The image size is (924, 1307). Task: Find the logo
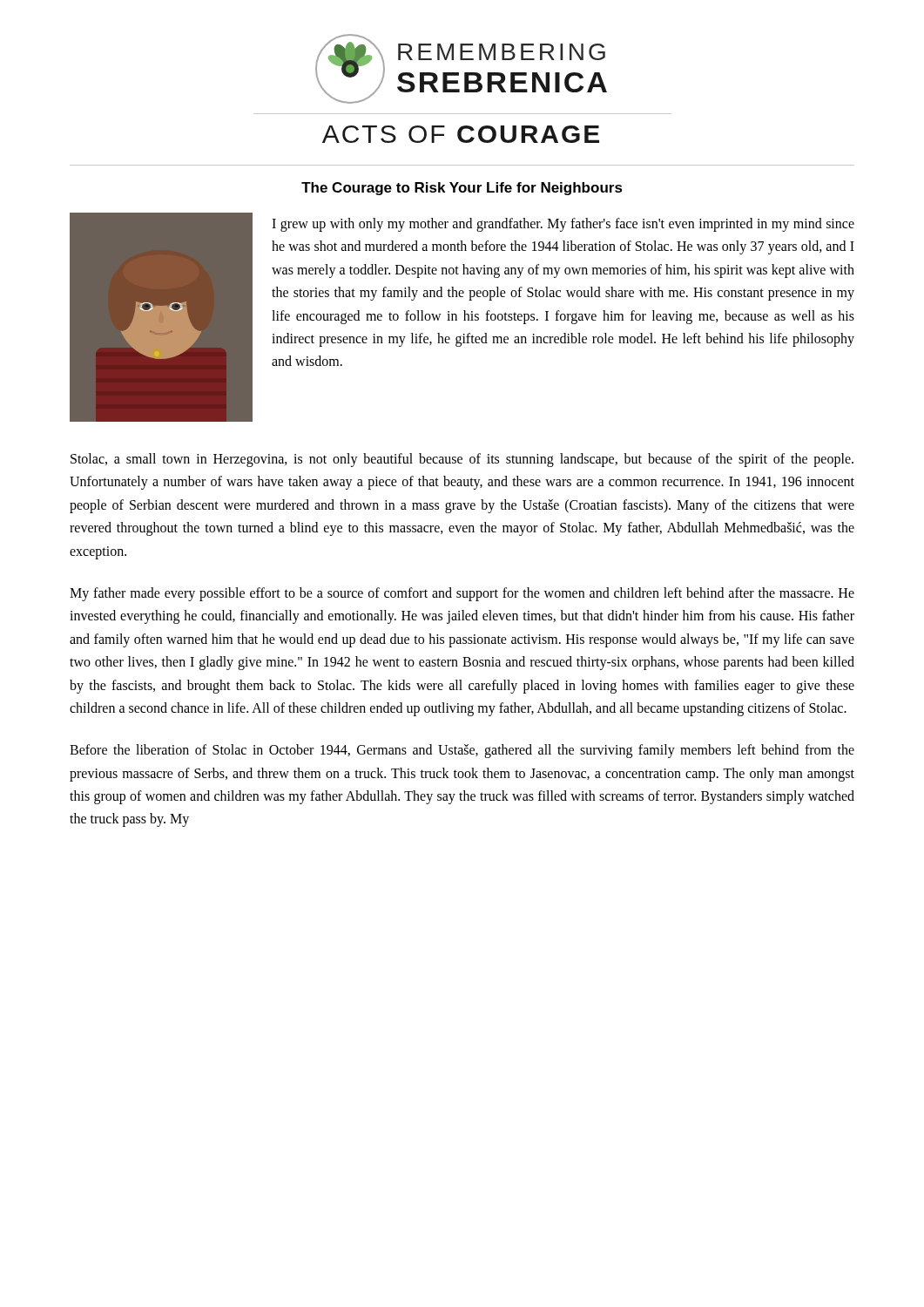[x=462, y=74]
